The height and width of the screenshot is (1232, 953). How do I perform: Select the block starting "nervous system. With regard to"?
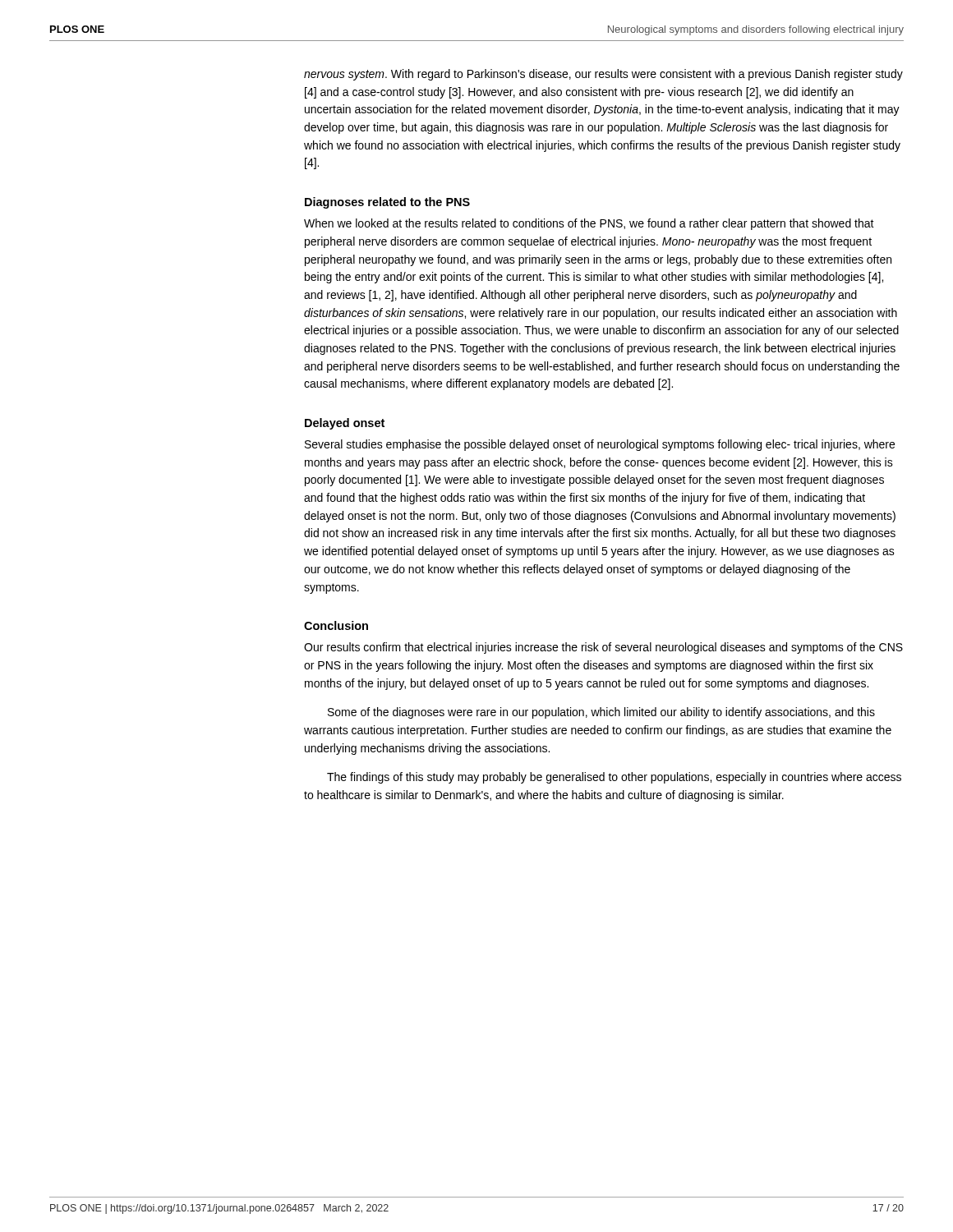click(x=604, y=119)
